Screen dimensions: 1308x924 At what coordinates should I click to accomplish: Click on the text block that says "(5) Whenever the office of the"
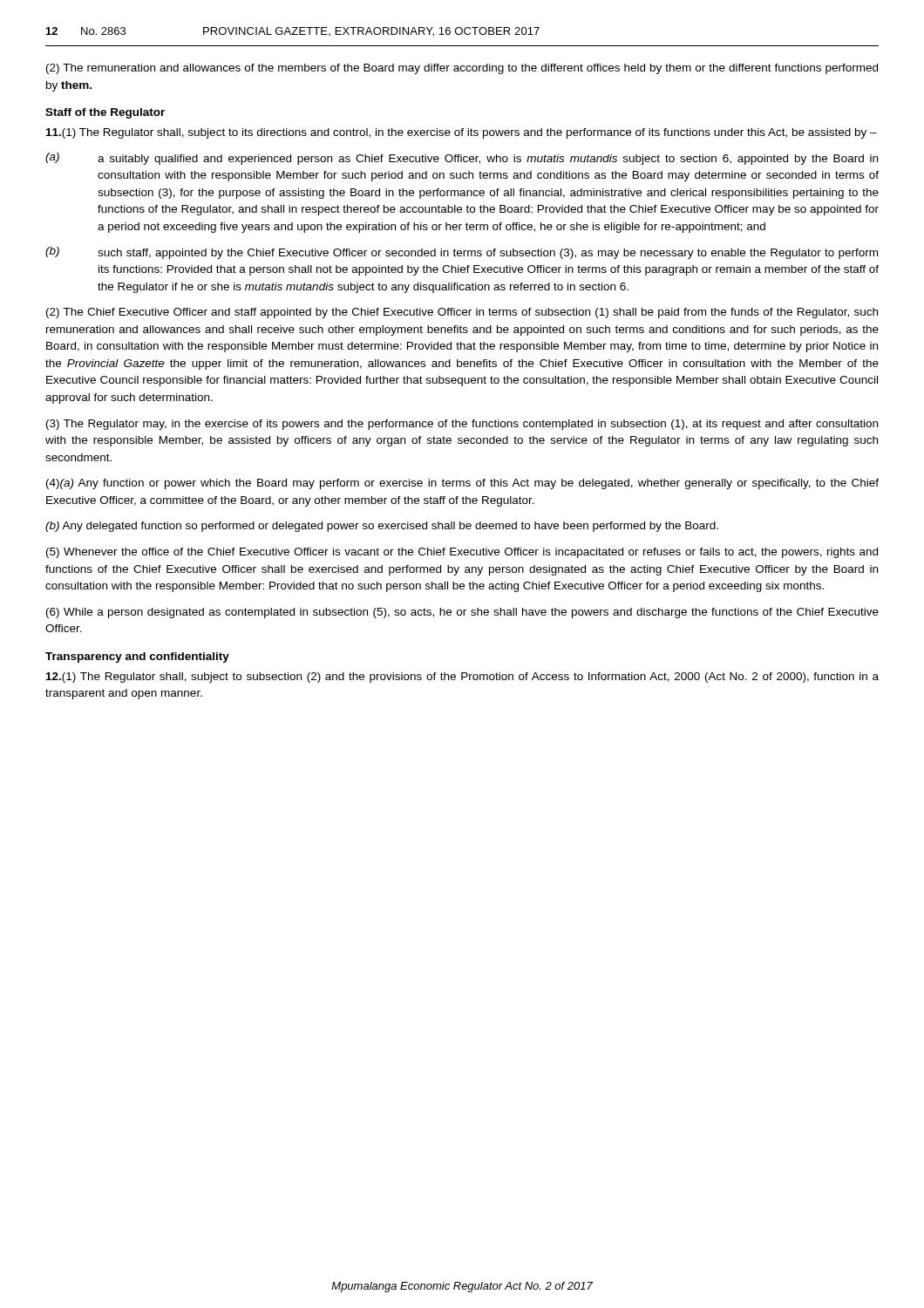[x=462, y=569]
